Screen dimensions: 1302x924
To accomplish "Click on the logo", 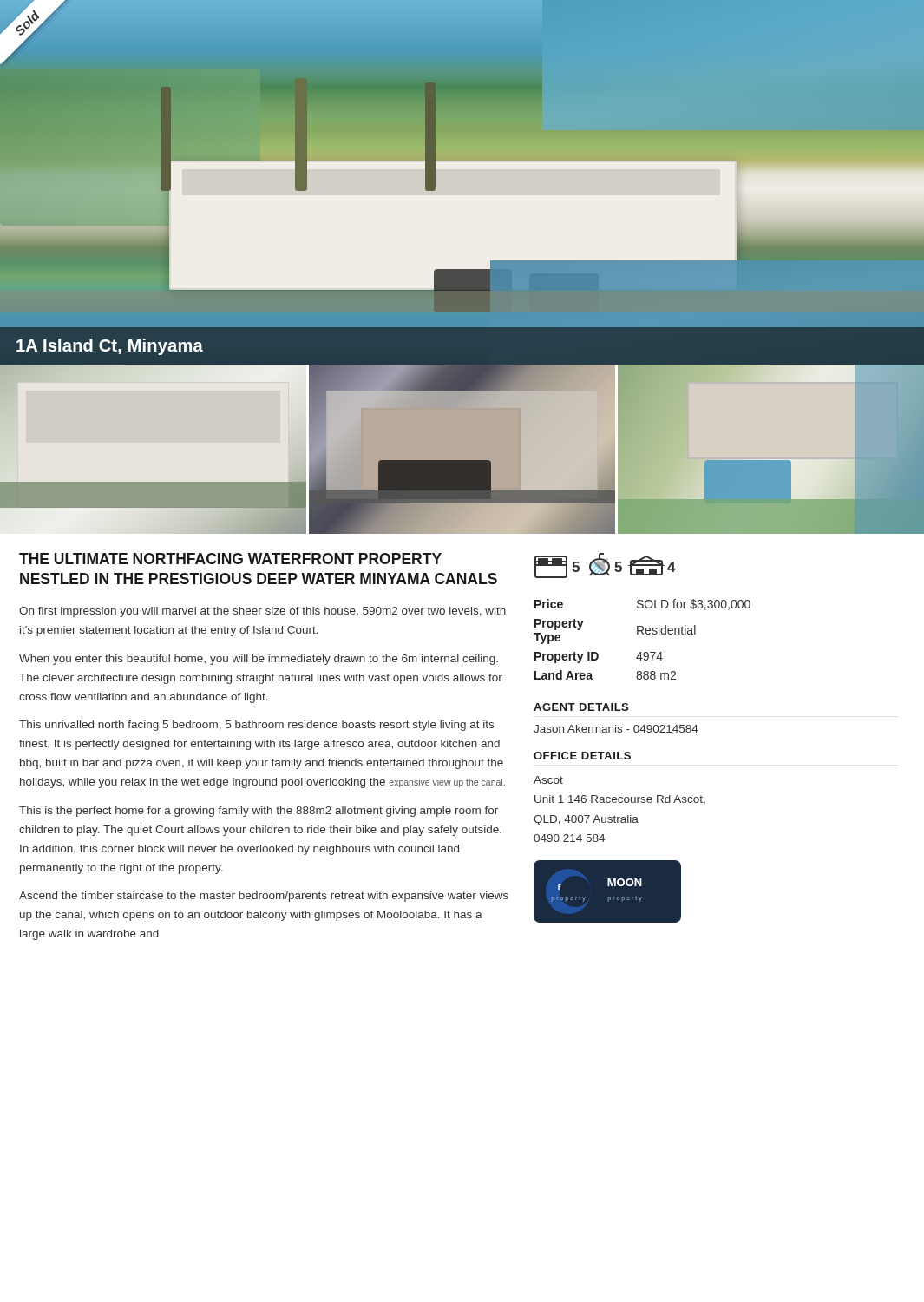I will tap(607, 891).
